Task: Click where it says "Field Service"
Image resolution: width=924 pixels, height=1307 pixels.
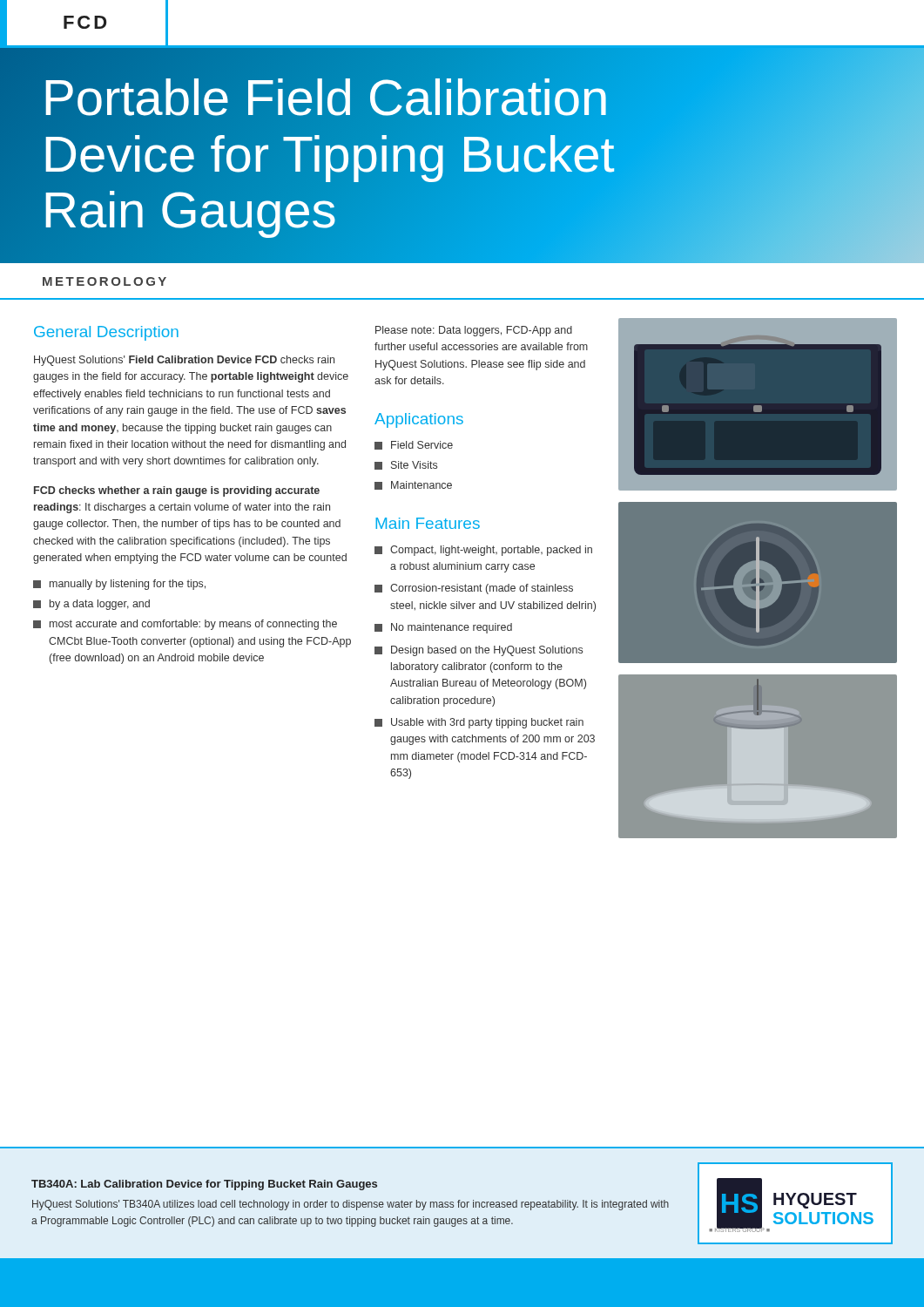Action: click(x=414, y=445)
